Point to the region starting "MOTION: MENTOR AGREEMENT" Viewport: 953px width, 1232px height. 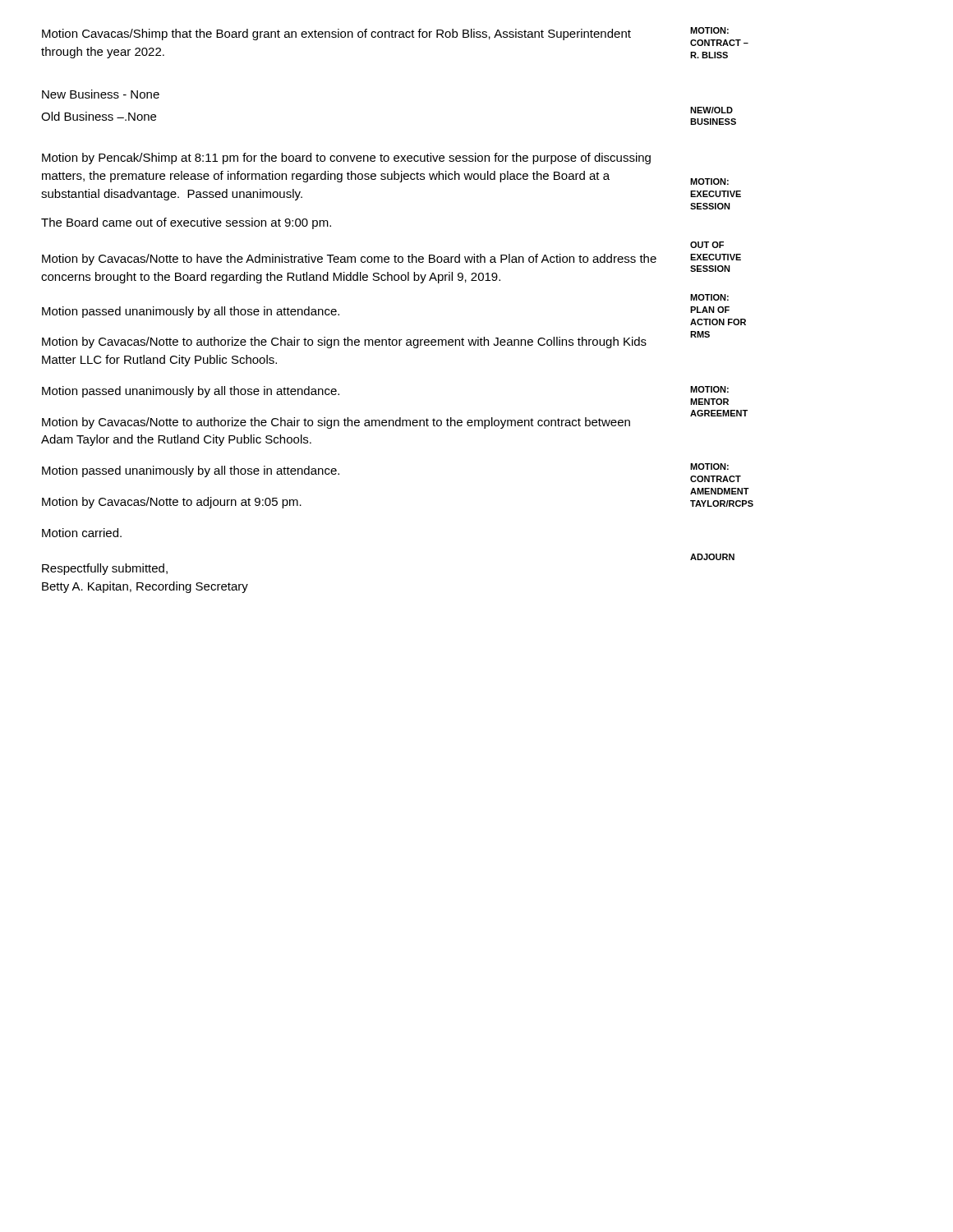[719, 401]
